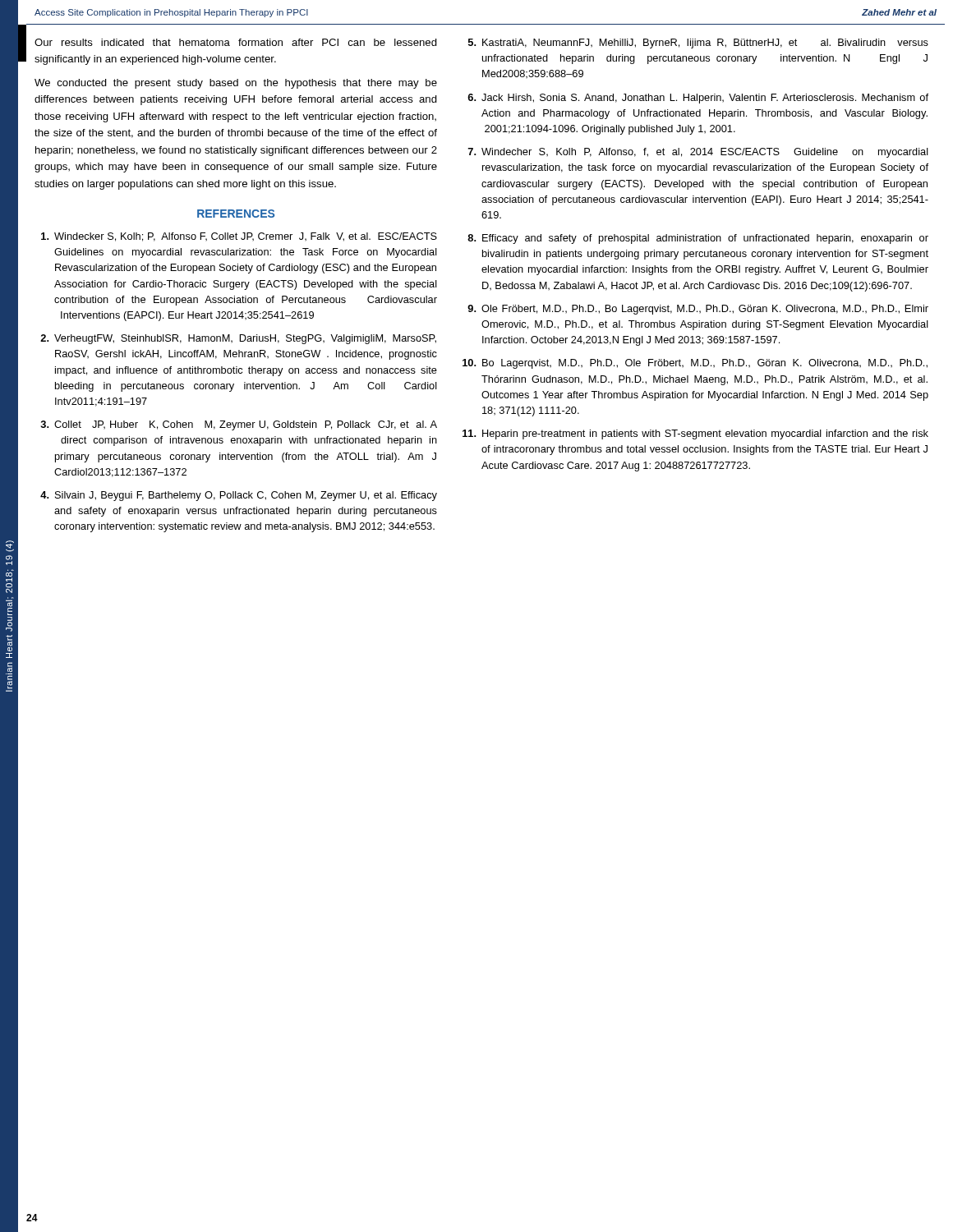Navigate to the region starting "2. VerheugtFW, SteinhublSR,"
The image size is (953, 1232).
[x=236, y=370]
